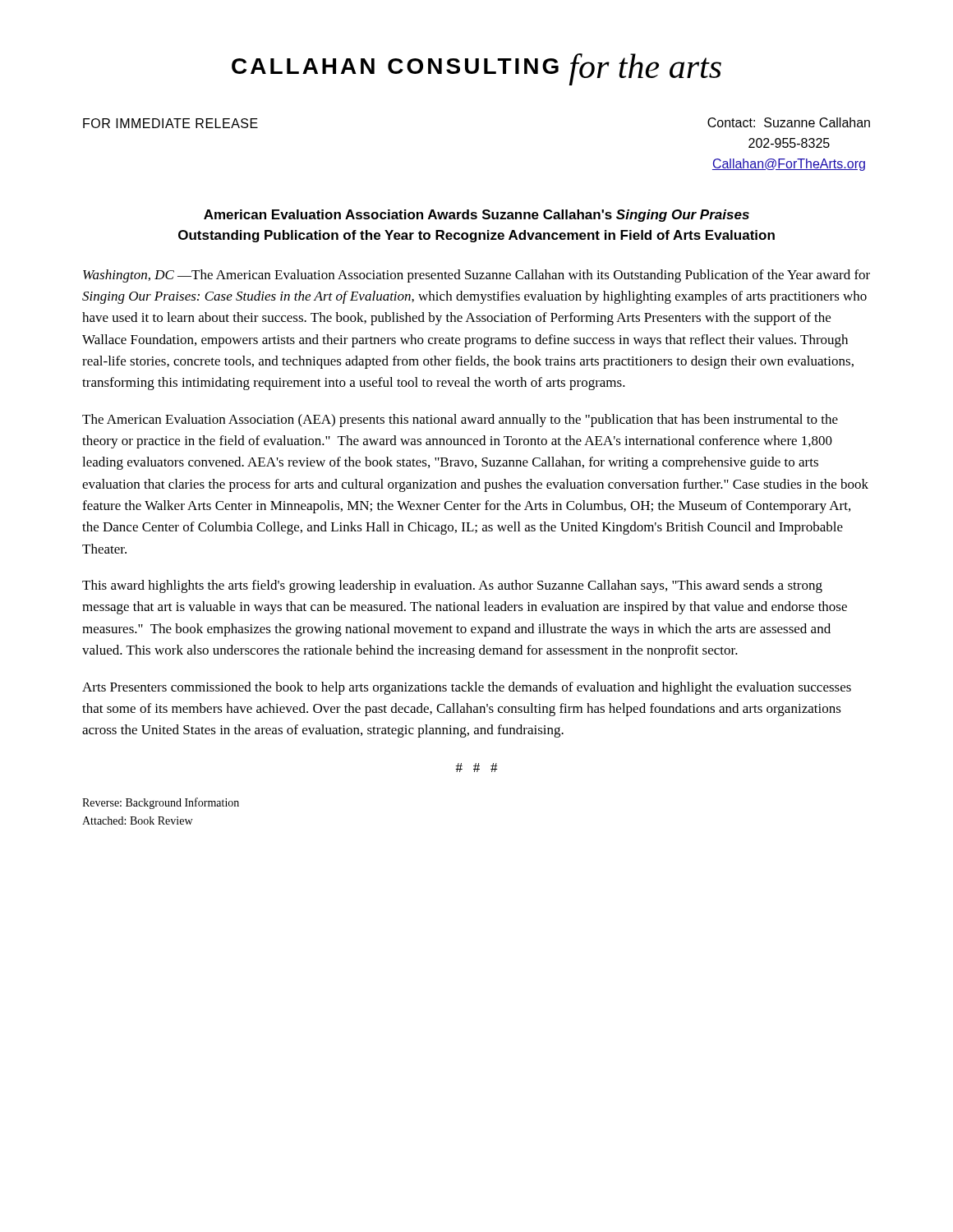
Task: Point to the title beginning "American Evaluation Association Awards Suzanne Callahan's Singing Our"
Action: [x=476, y=225]
